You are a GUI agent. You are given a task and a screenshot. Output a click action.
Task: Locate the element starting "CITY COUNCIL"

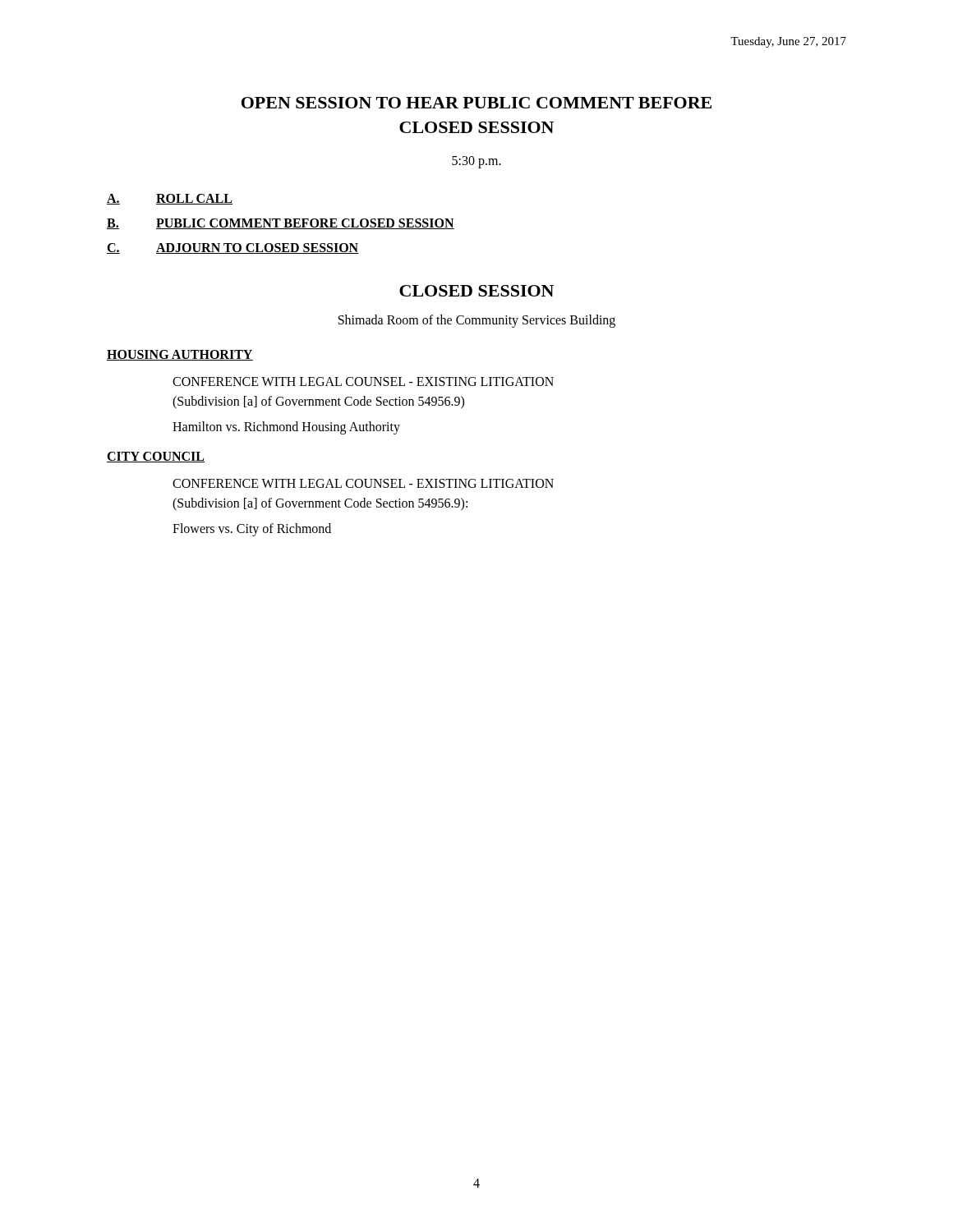click(x=156, y=457)
